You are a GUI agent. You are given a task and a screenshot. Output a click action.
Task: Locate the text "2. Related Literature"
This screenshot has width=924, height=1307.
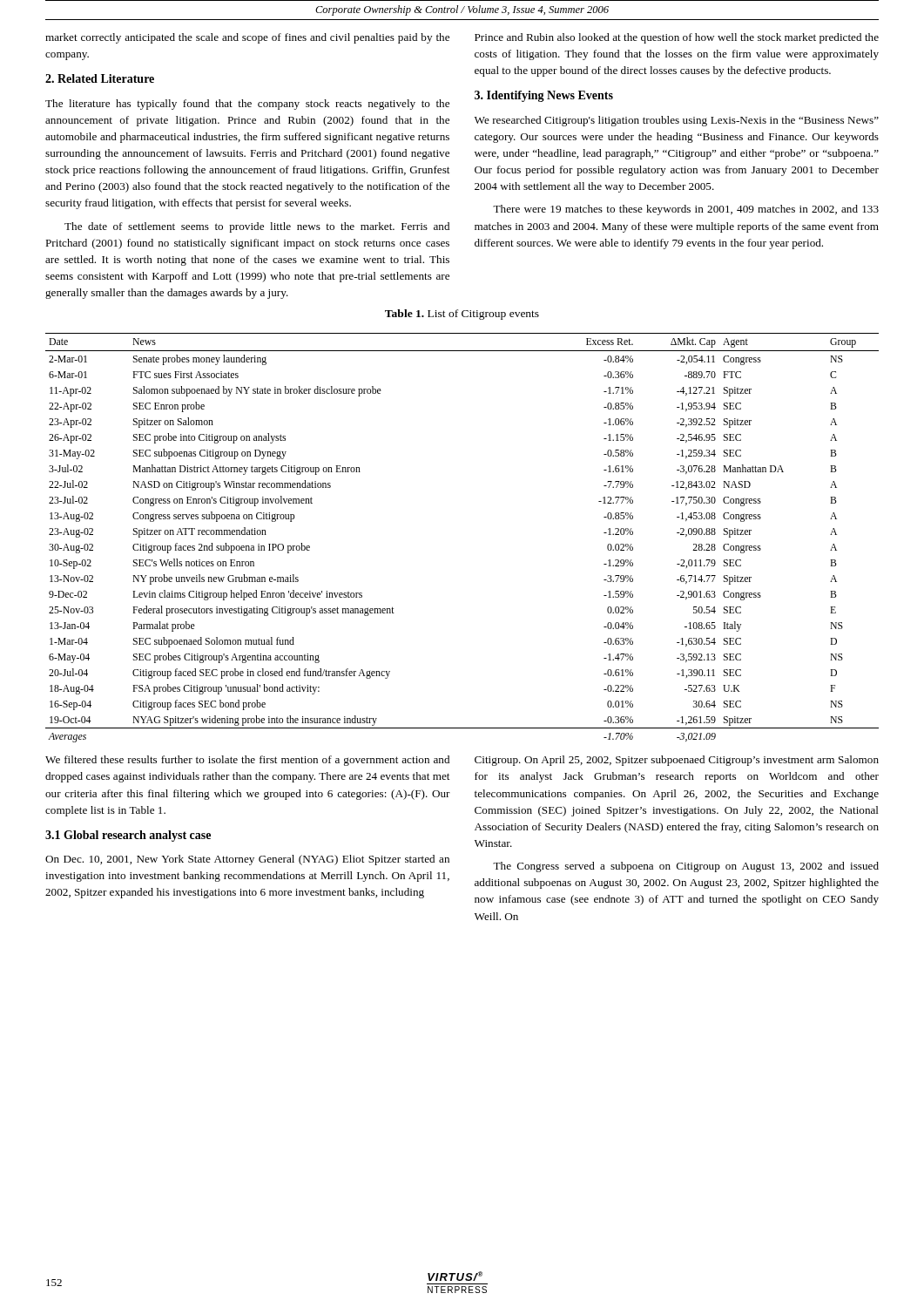coord(100,79)
